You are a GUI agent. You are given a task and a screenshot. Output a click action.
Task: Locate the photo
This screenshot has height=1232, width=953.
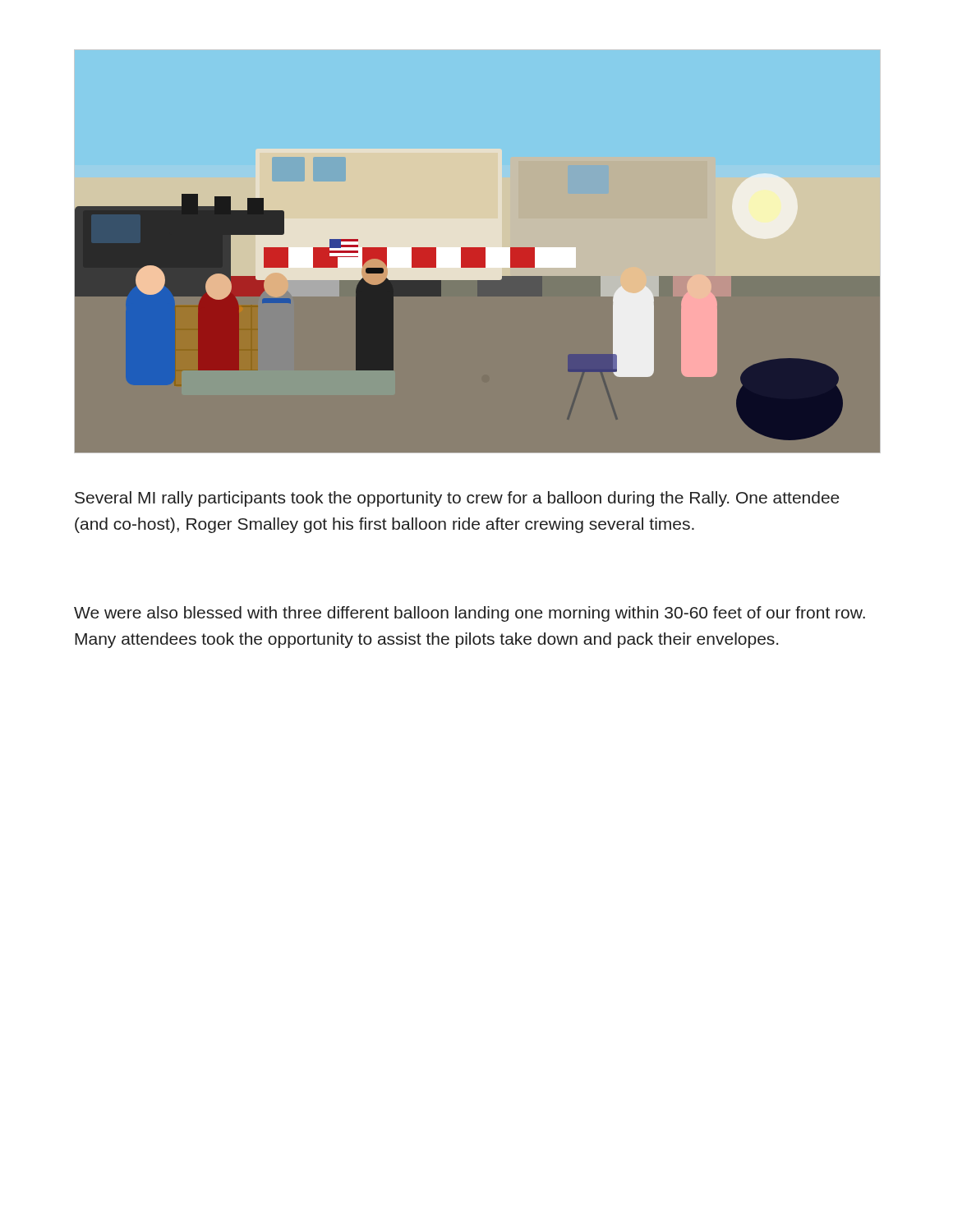coord(476,251)
